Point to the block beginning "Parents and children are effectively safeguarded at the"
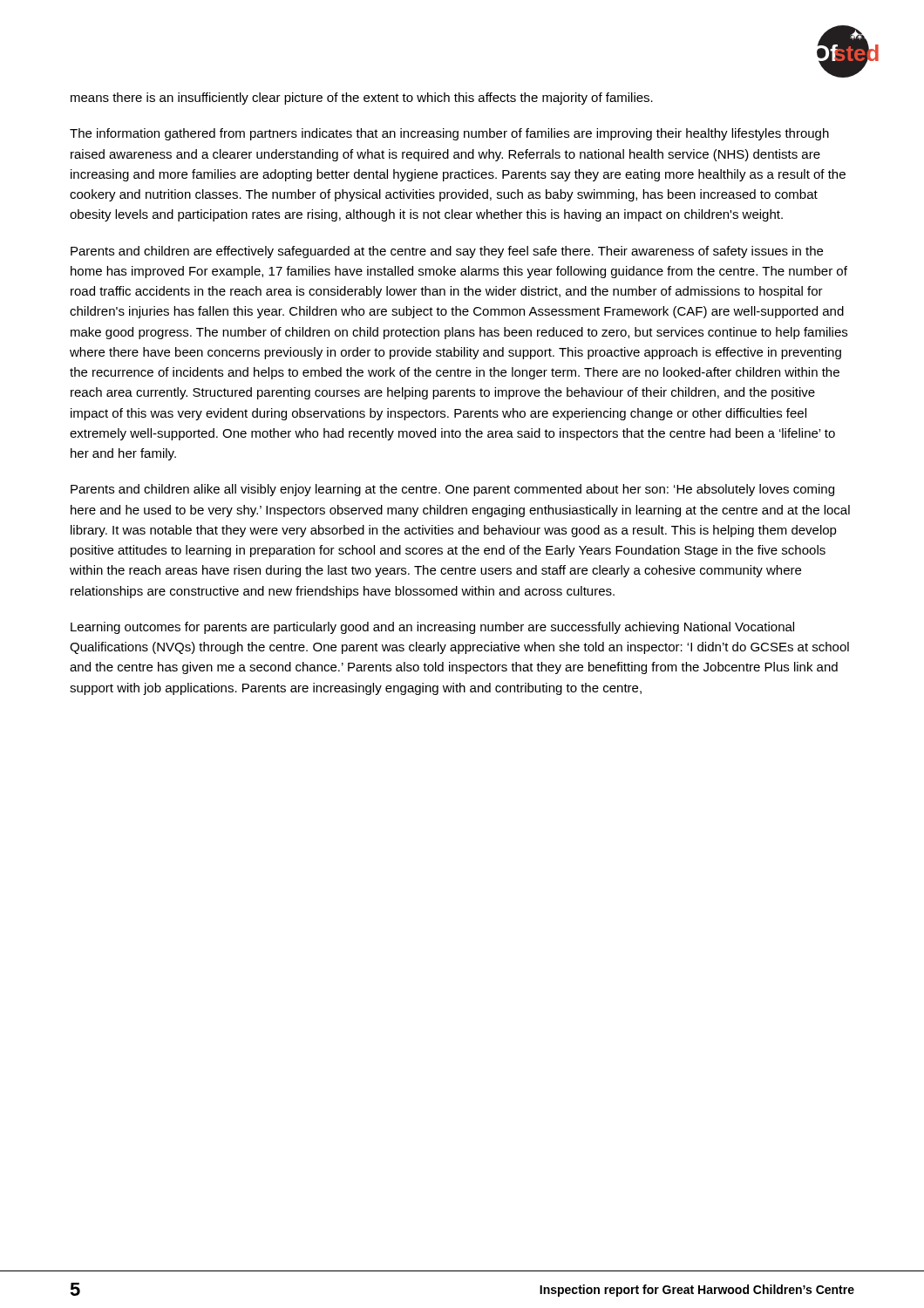Screen dimensions: 1308x924 tap(459, 352)
